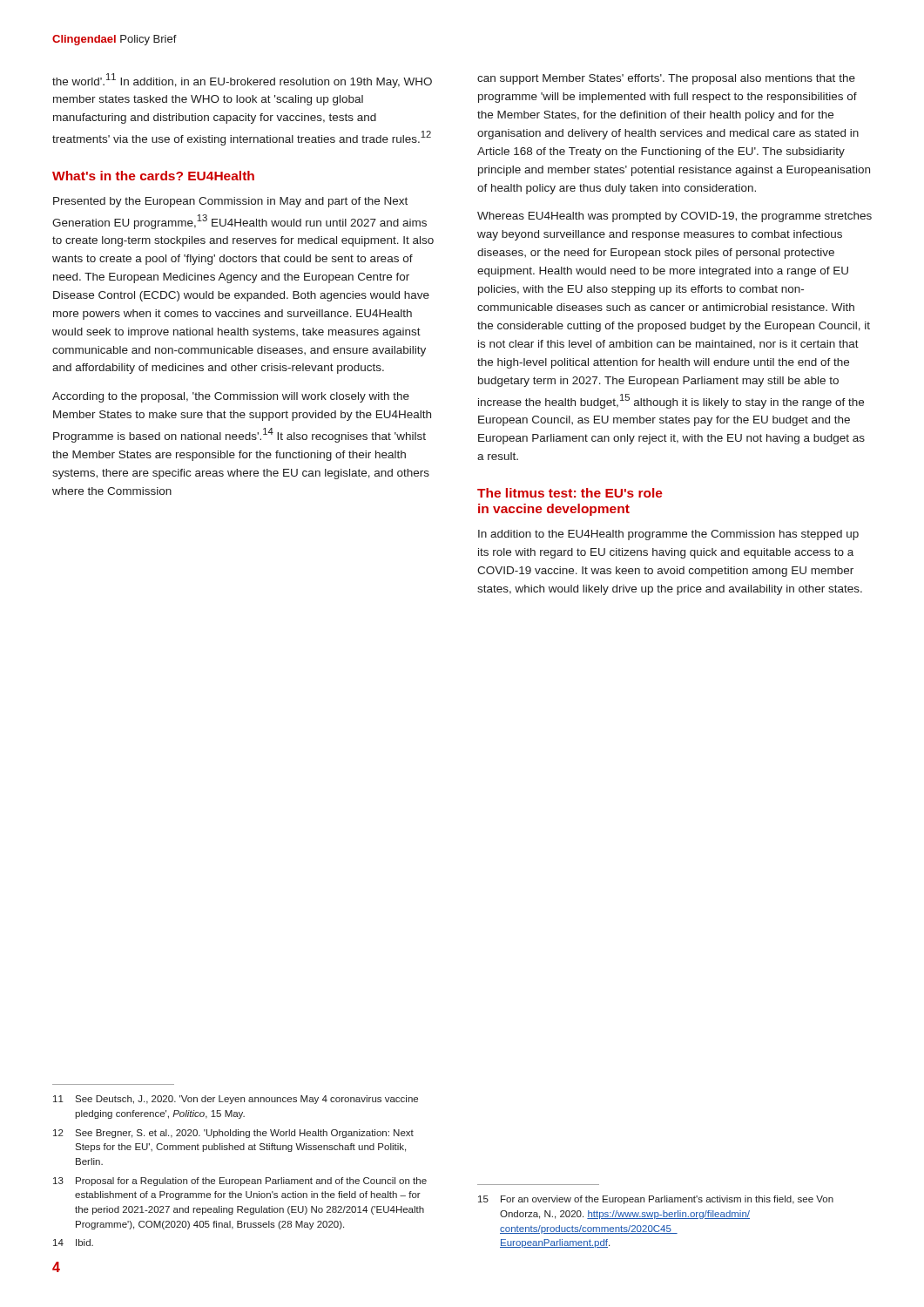This screenshot has width=924, height=1307.
Task: Select the text block that says "the world'.11 In addition, in"
Action: (242, 108)
